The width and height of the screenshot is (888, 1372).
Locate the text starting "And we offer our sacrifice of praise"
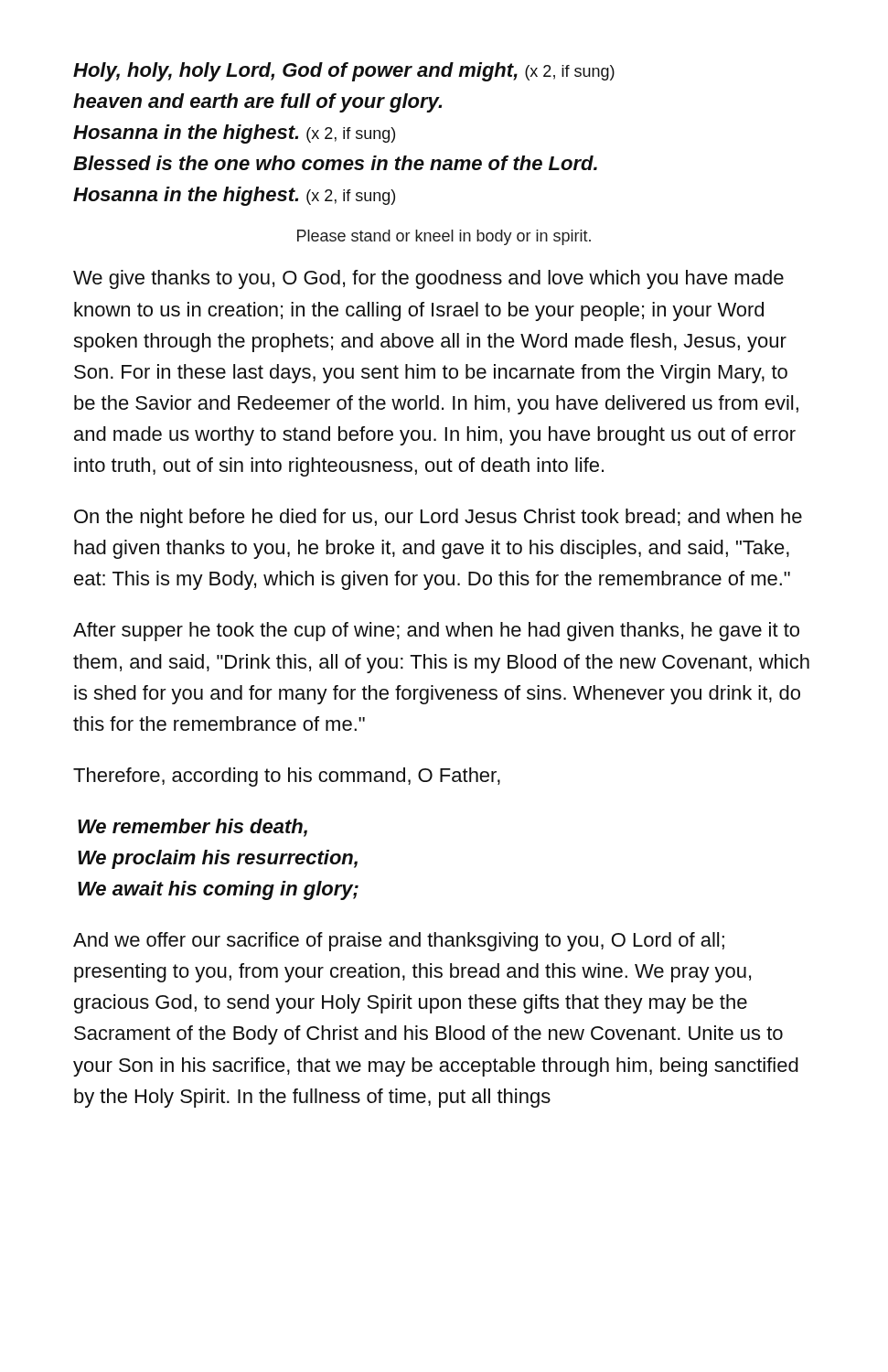(436, 1018)
